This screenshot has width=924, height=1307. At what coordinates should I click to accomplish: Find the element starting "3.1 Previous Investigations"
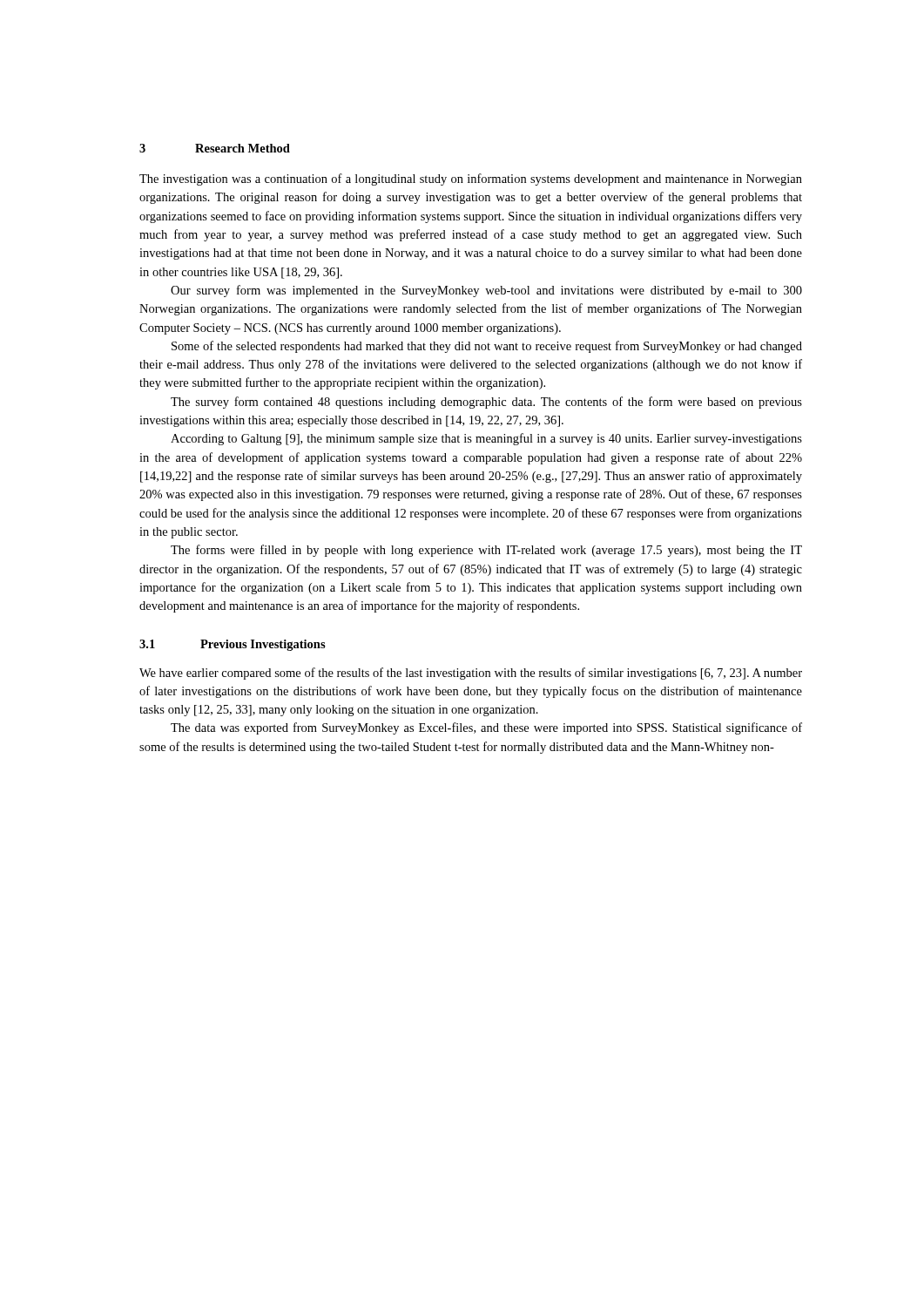click(x=232, y=644)
